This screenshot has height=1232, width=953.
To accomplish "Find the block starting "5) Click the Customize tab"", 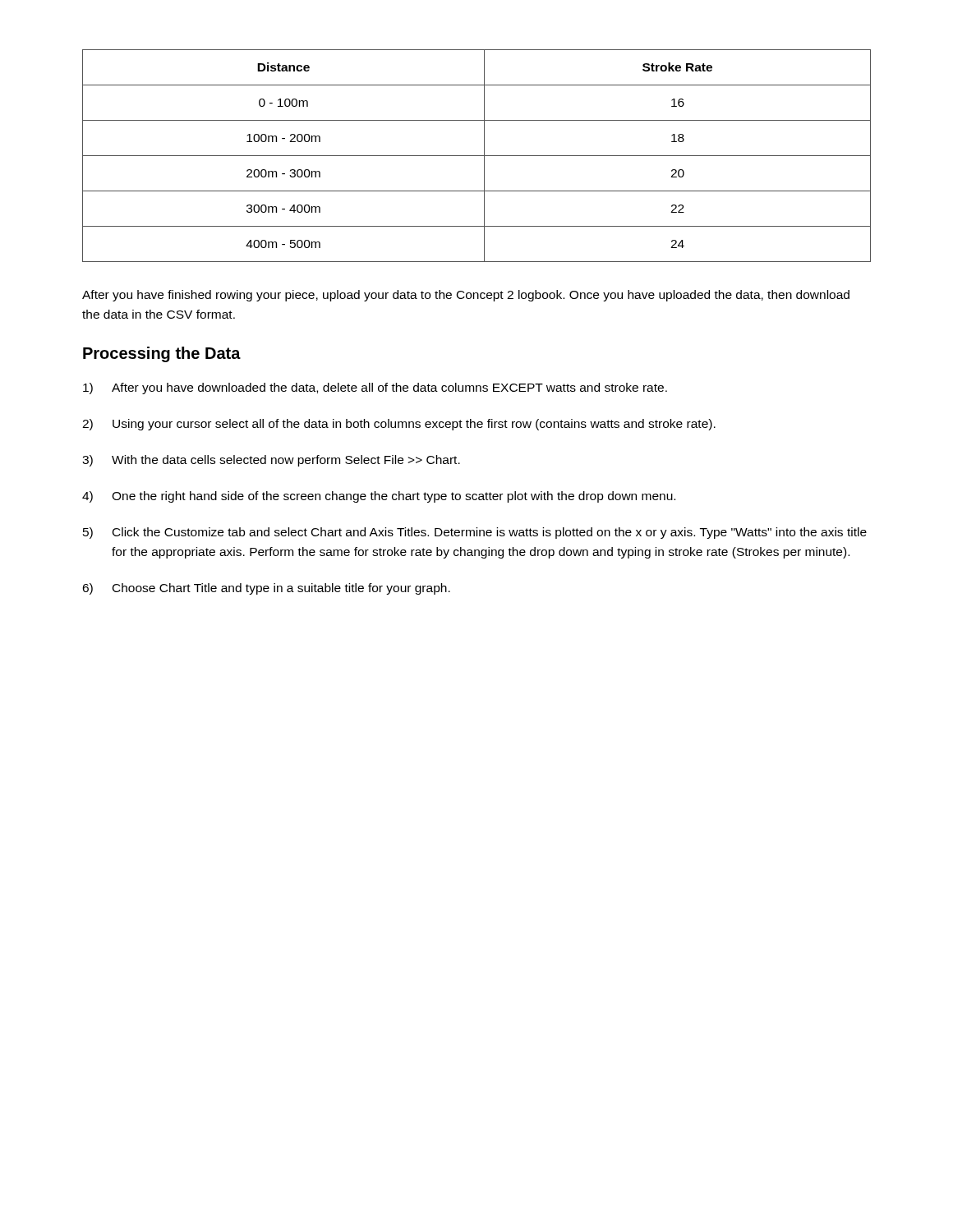I will (x=476, y=542).
